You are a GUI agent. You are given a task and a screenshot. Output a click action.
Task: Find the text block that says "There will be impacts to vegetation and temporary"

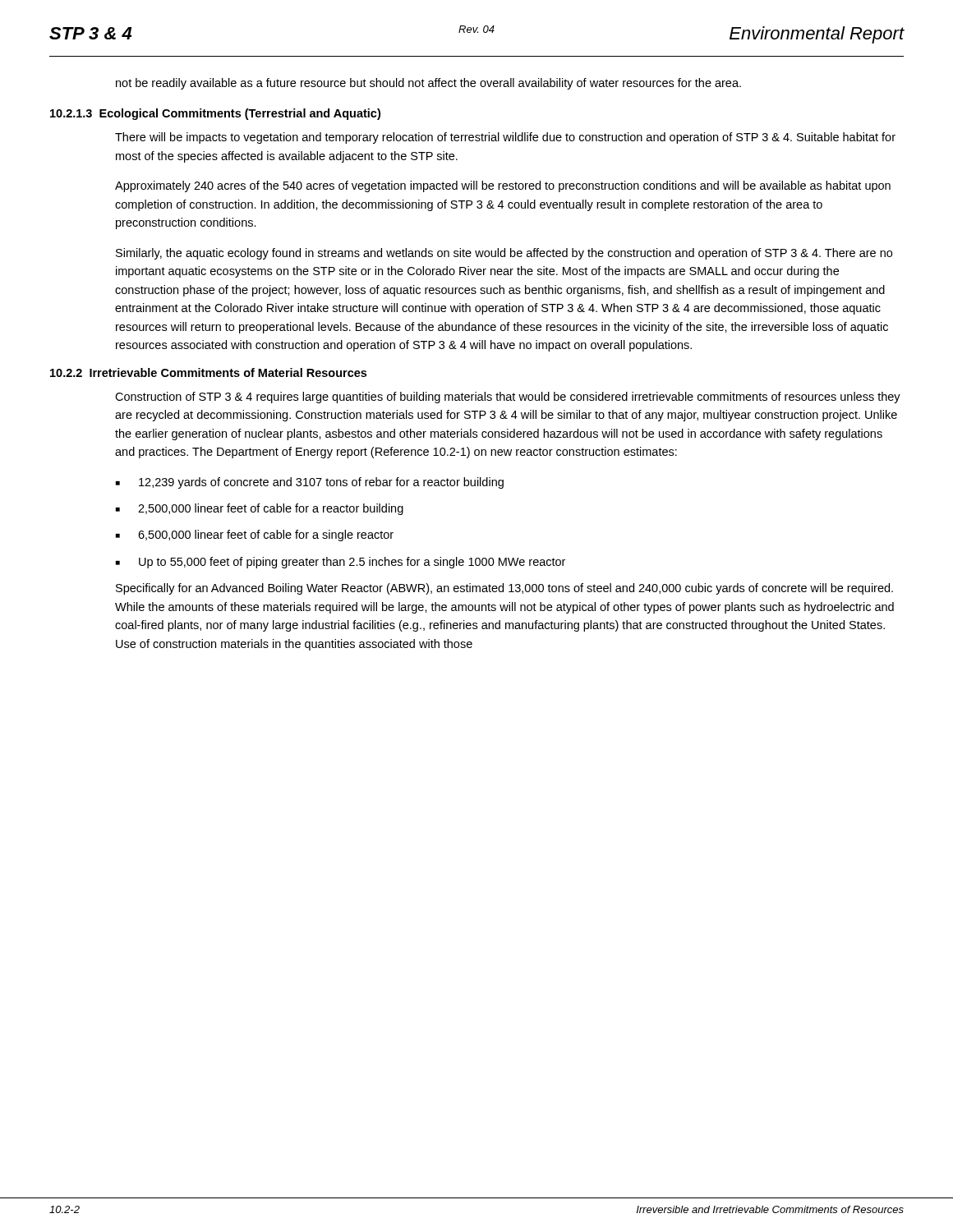click(x=505, y=147)
